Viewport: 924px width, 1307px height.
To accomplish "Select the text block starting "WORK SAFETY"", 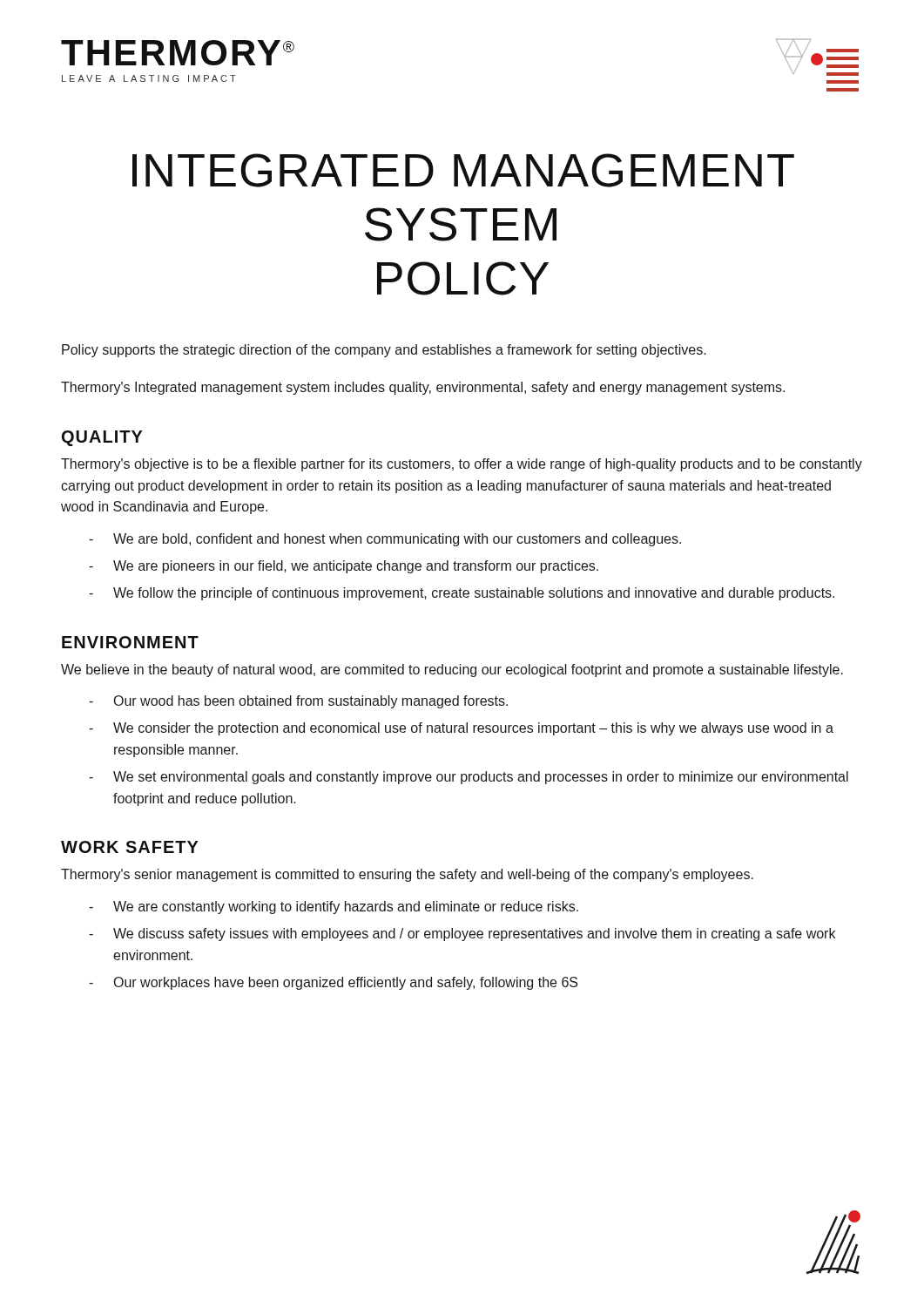I will [x=130, y=847].
